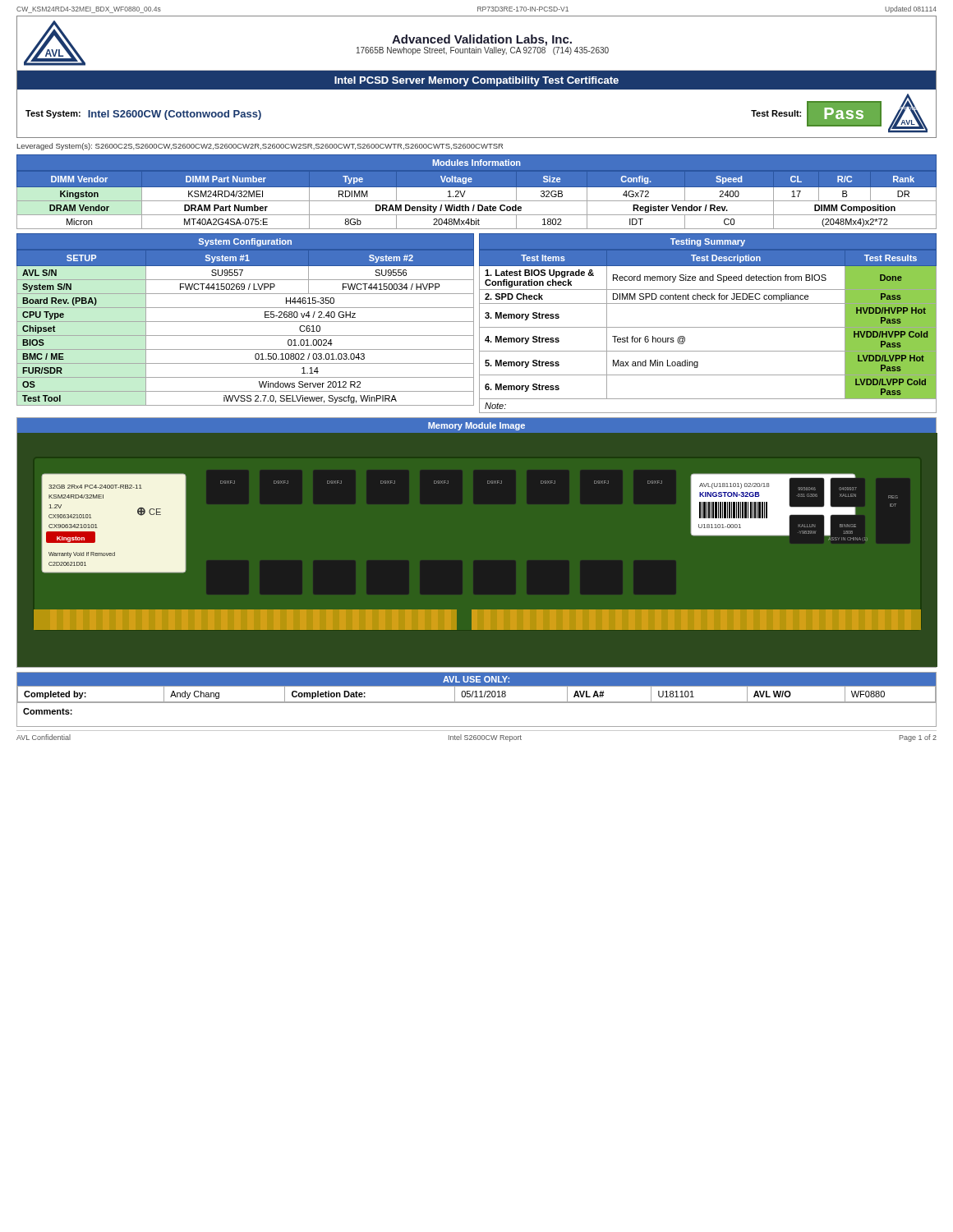
Task: Find the table that mentions "AVL W/O"
Action: (x=476, y=699)
